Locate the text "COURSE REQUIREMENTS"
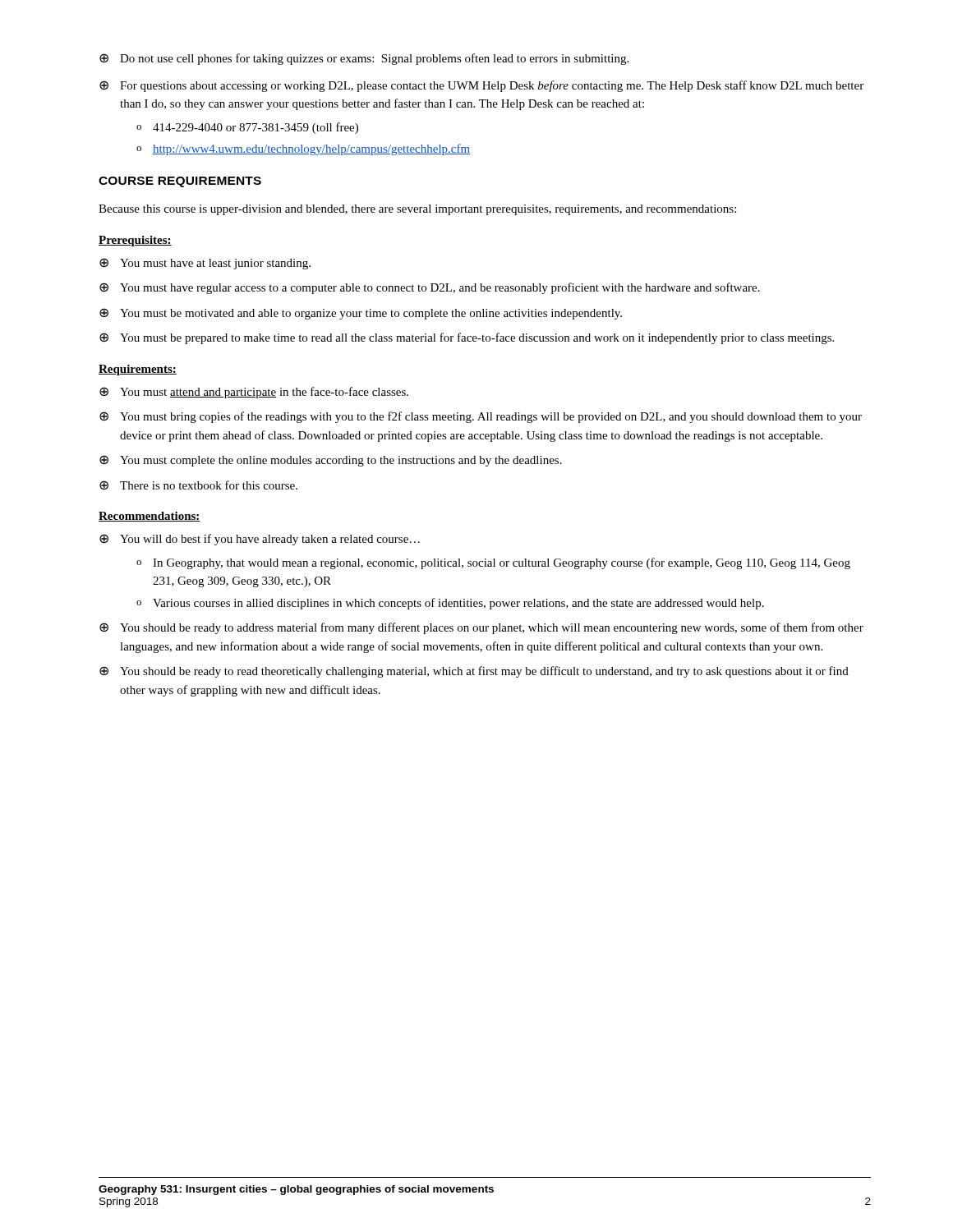Screen dimensions: 1232x953 [x=180, y=180]
